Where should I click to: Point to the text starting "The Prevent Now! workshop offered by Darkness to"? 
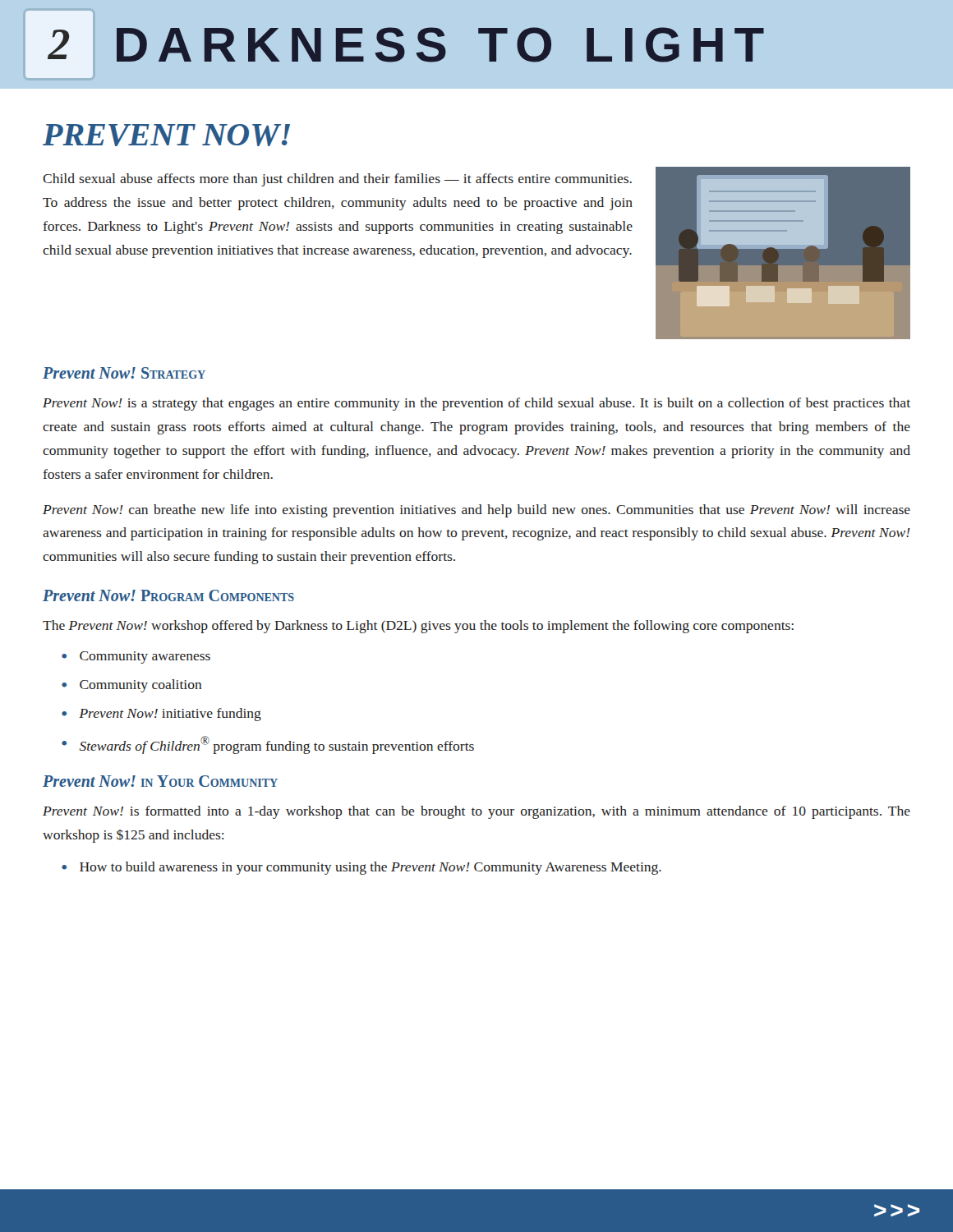click(x=419, y=625)
